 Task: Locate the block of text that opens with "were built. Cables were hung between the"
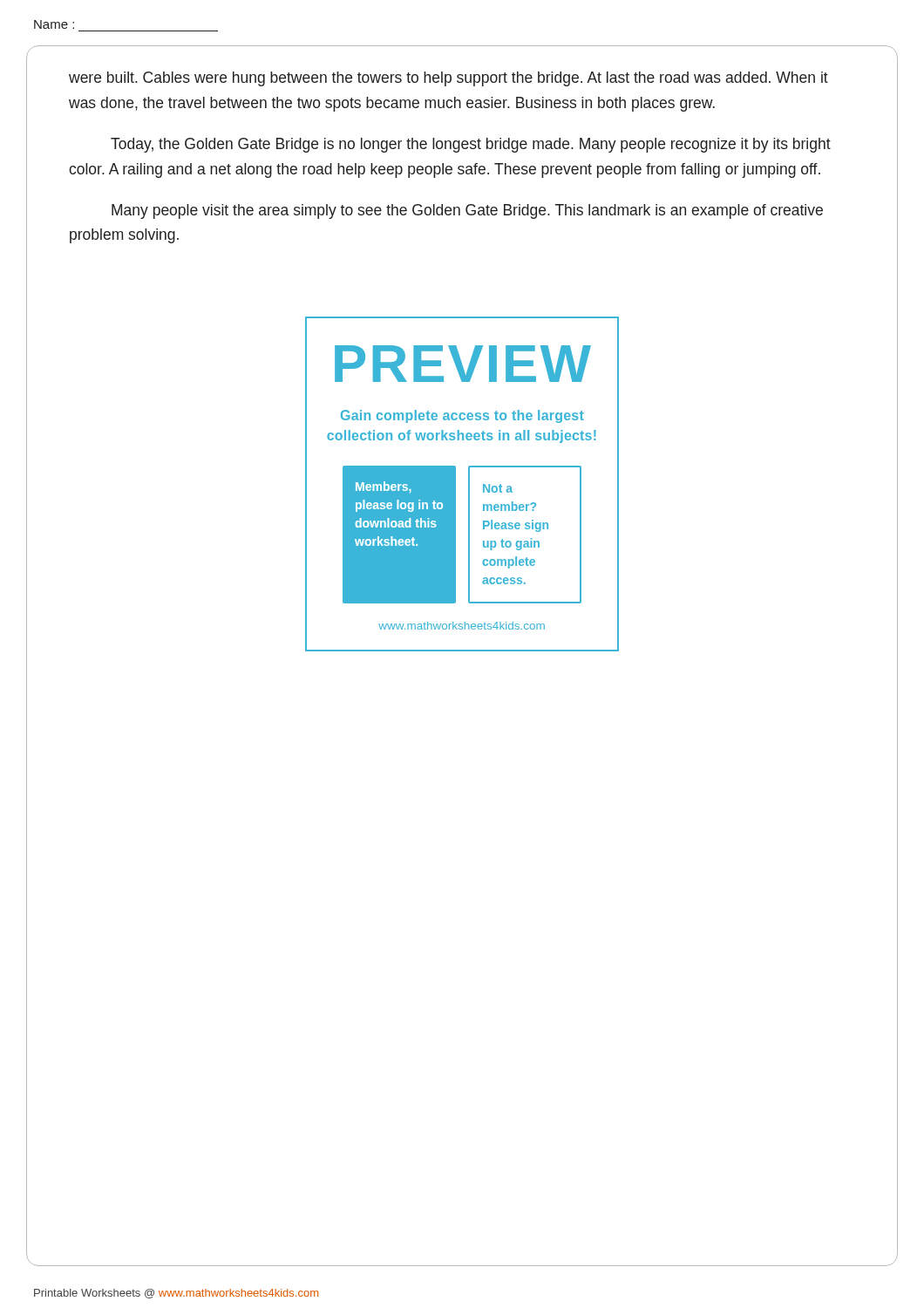click(448, 90)
